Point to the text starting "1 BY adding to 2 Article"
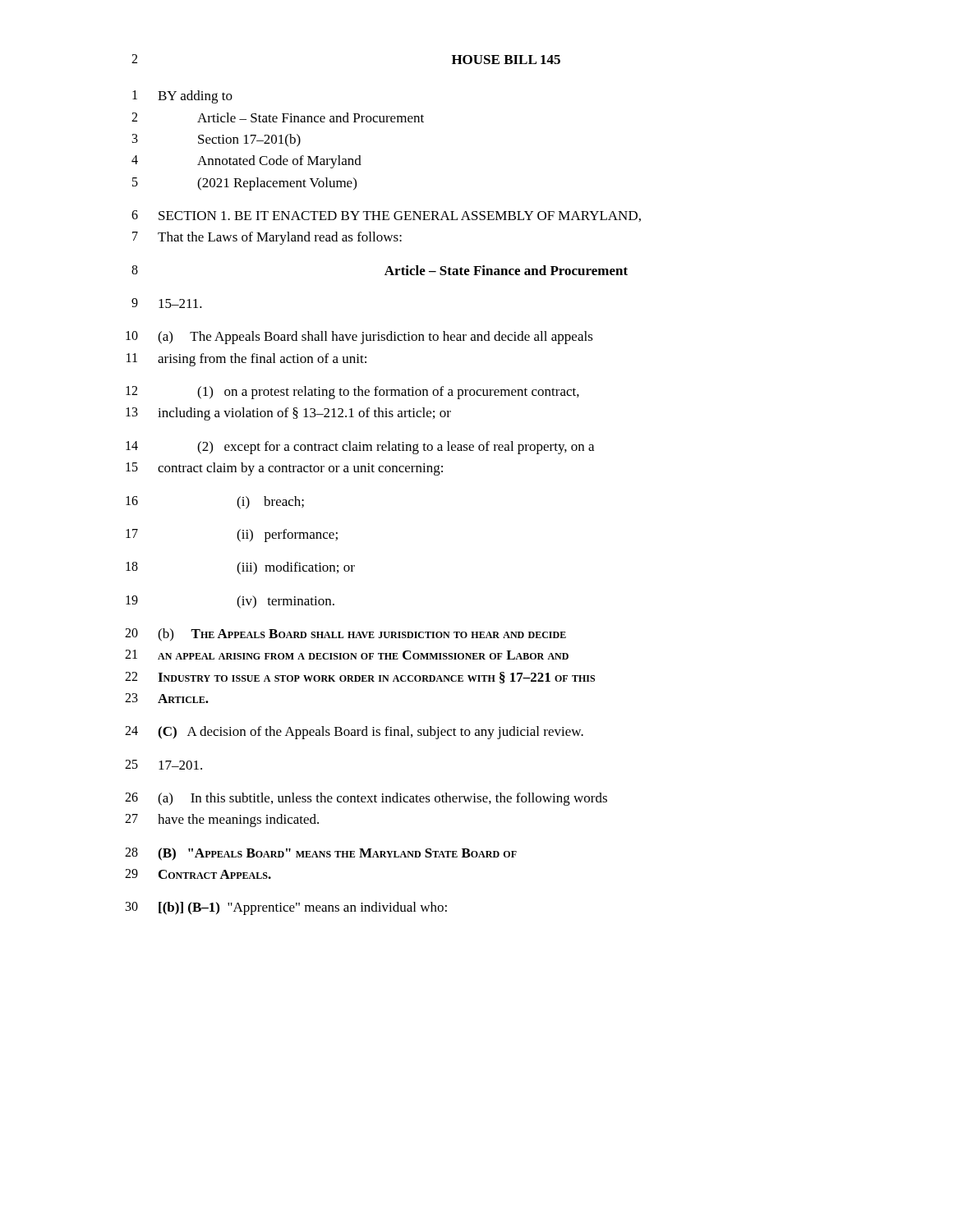 pyautogui.click(x=182, y=97)
